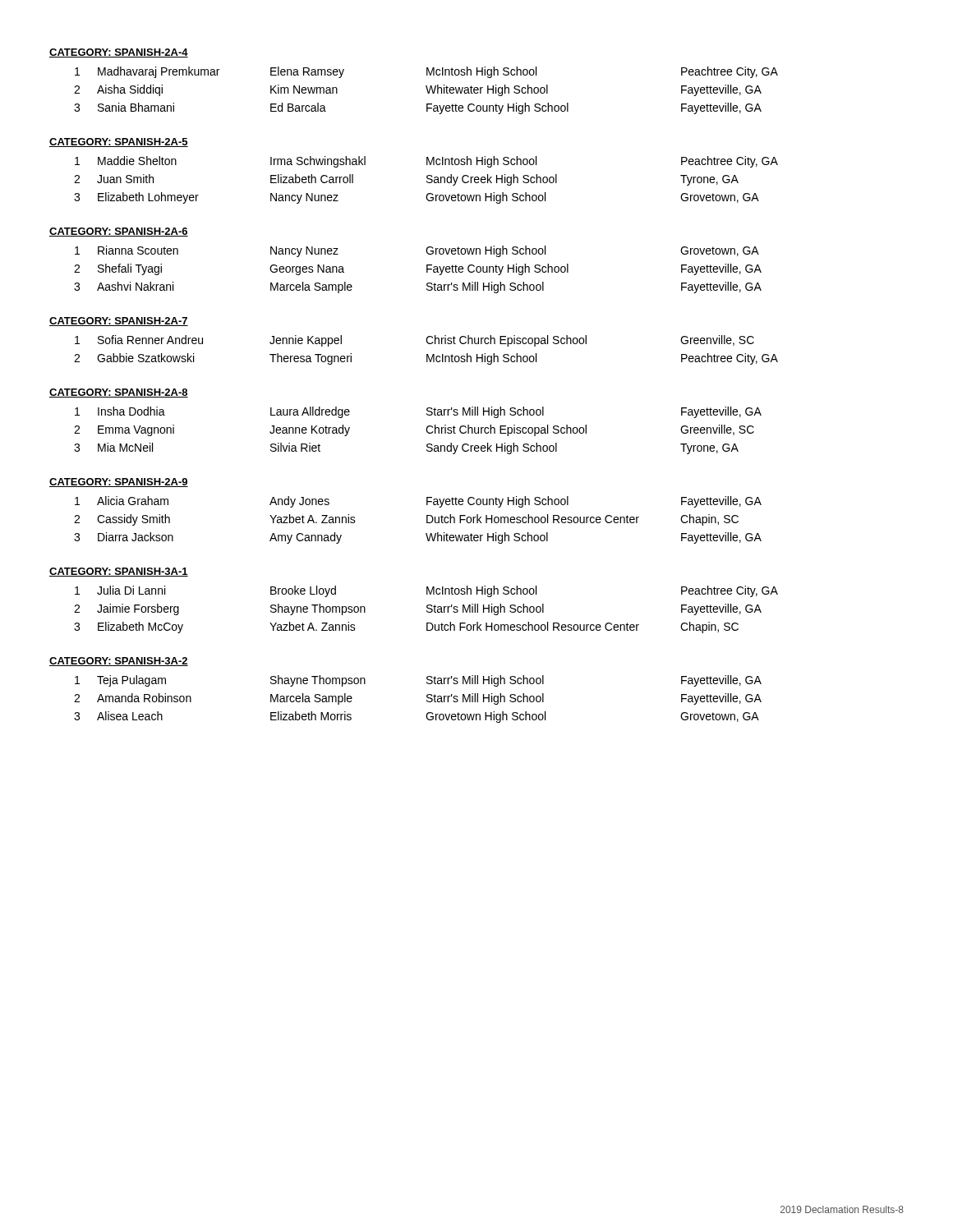Point to the block beginning "2 Jaimie Forsberg"
953x1232 pixels.
click(x=418, y=609)
